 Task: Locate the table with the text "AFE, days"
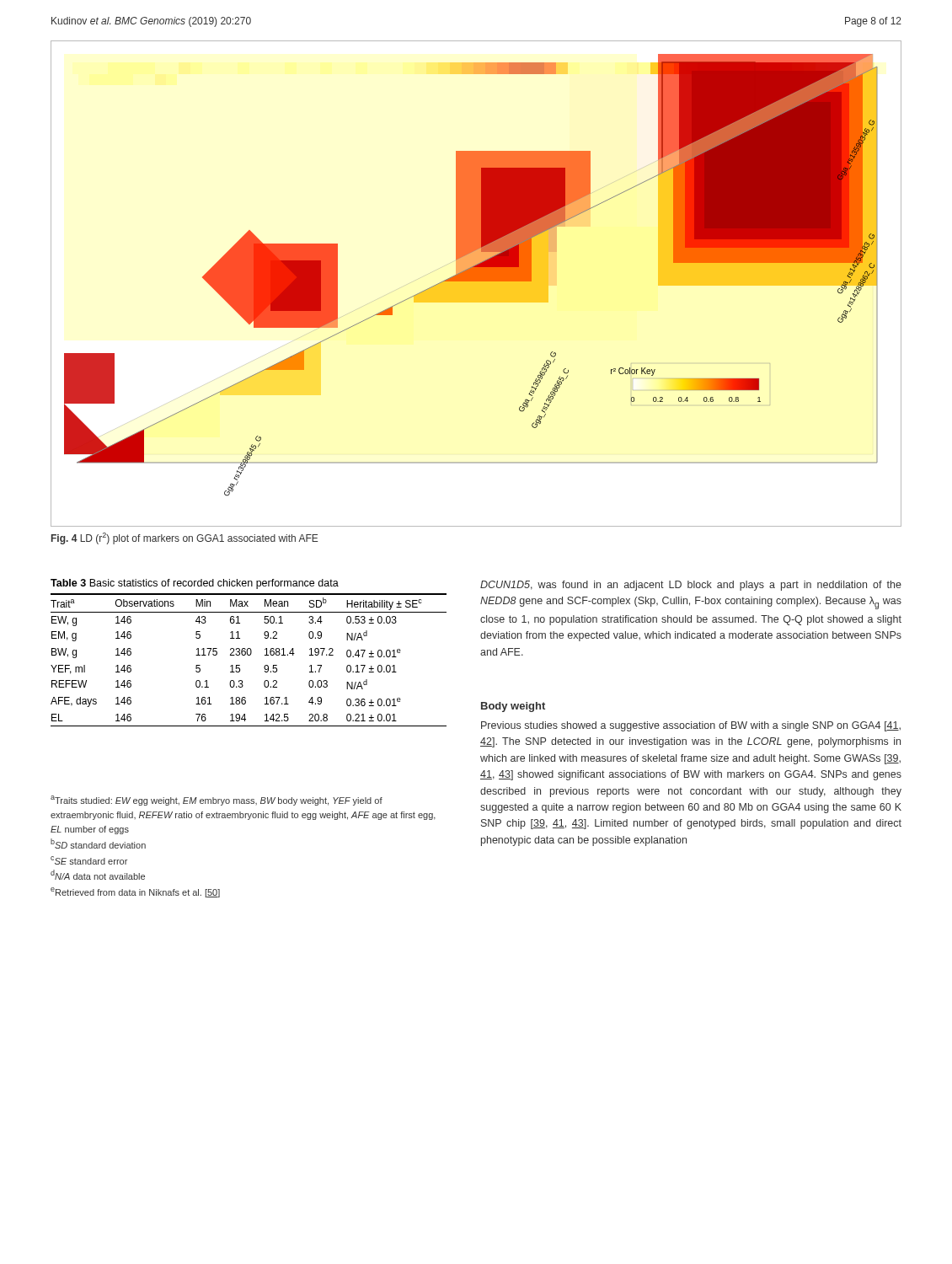tap(249, 652)
